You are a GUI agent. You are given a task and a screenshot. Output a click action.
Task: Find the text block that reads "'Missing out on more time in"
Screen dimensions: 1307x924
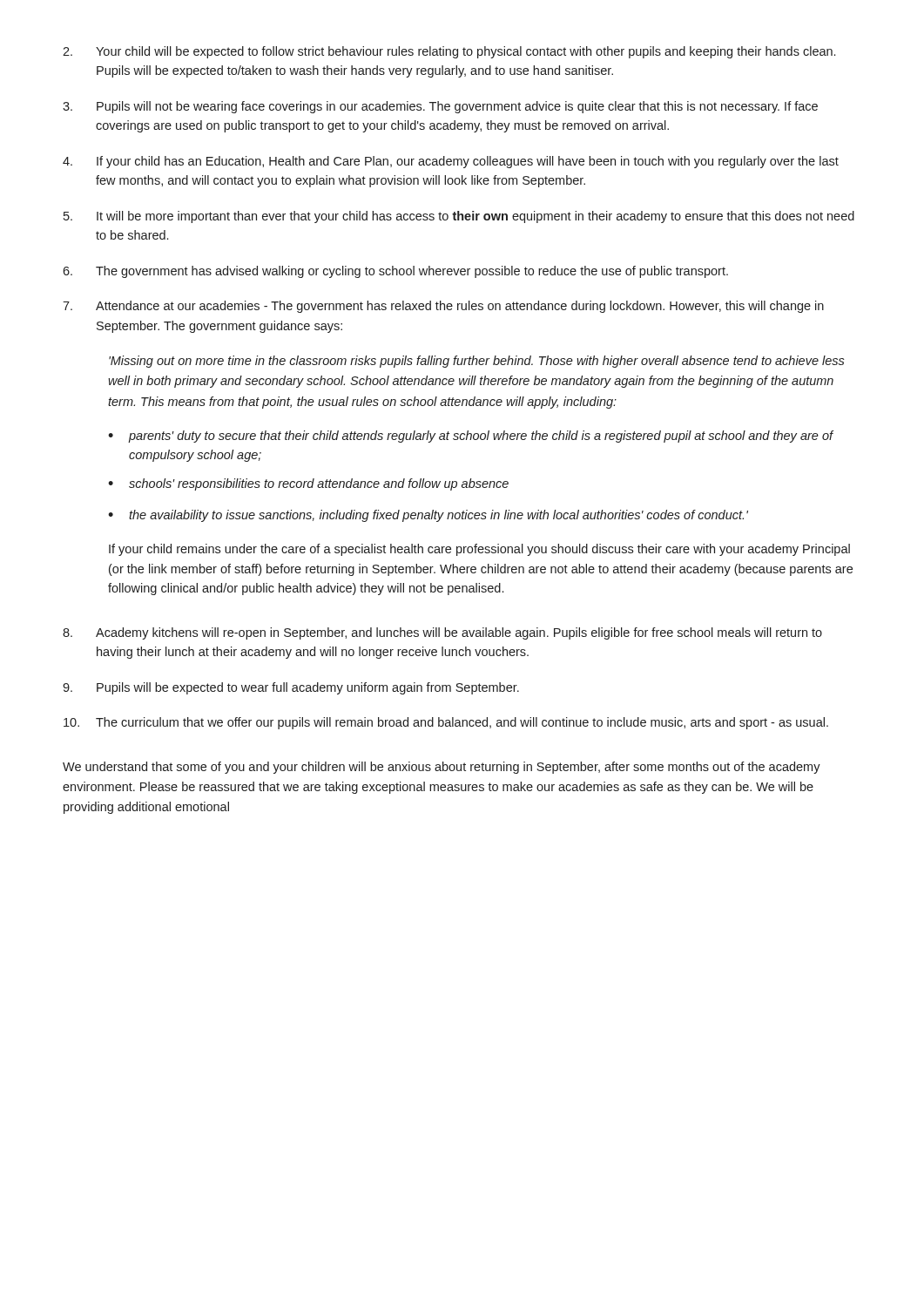pyautogui.click(x=476, y=381)
